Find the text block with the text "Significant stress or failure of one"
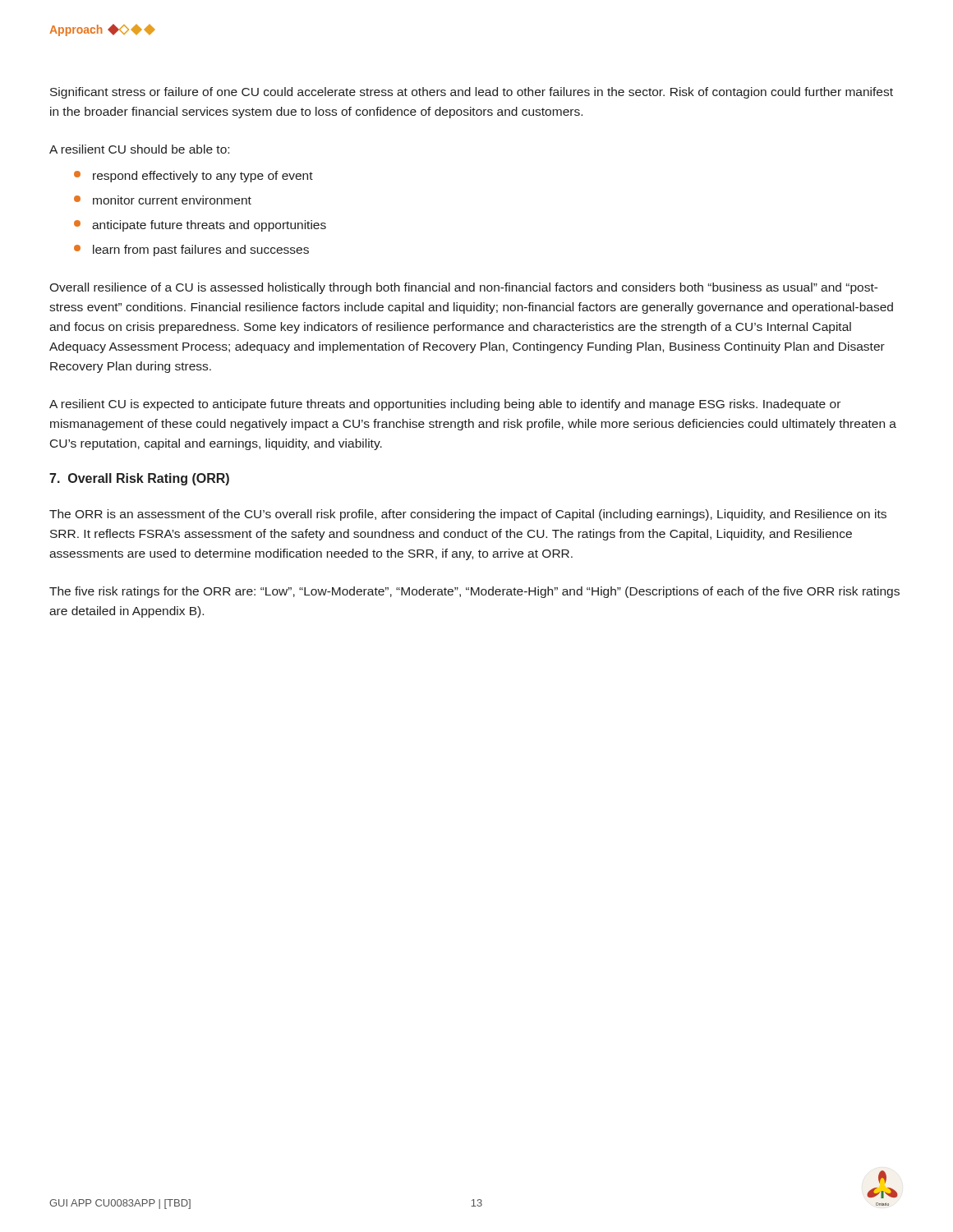The height and width of the screenshot is (1232, 953). coord(471,101)
